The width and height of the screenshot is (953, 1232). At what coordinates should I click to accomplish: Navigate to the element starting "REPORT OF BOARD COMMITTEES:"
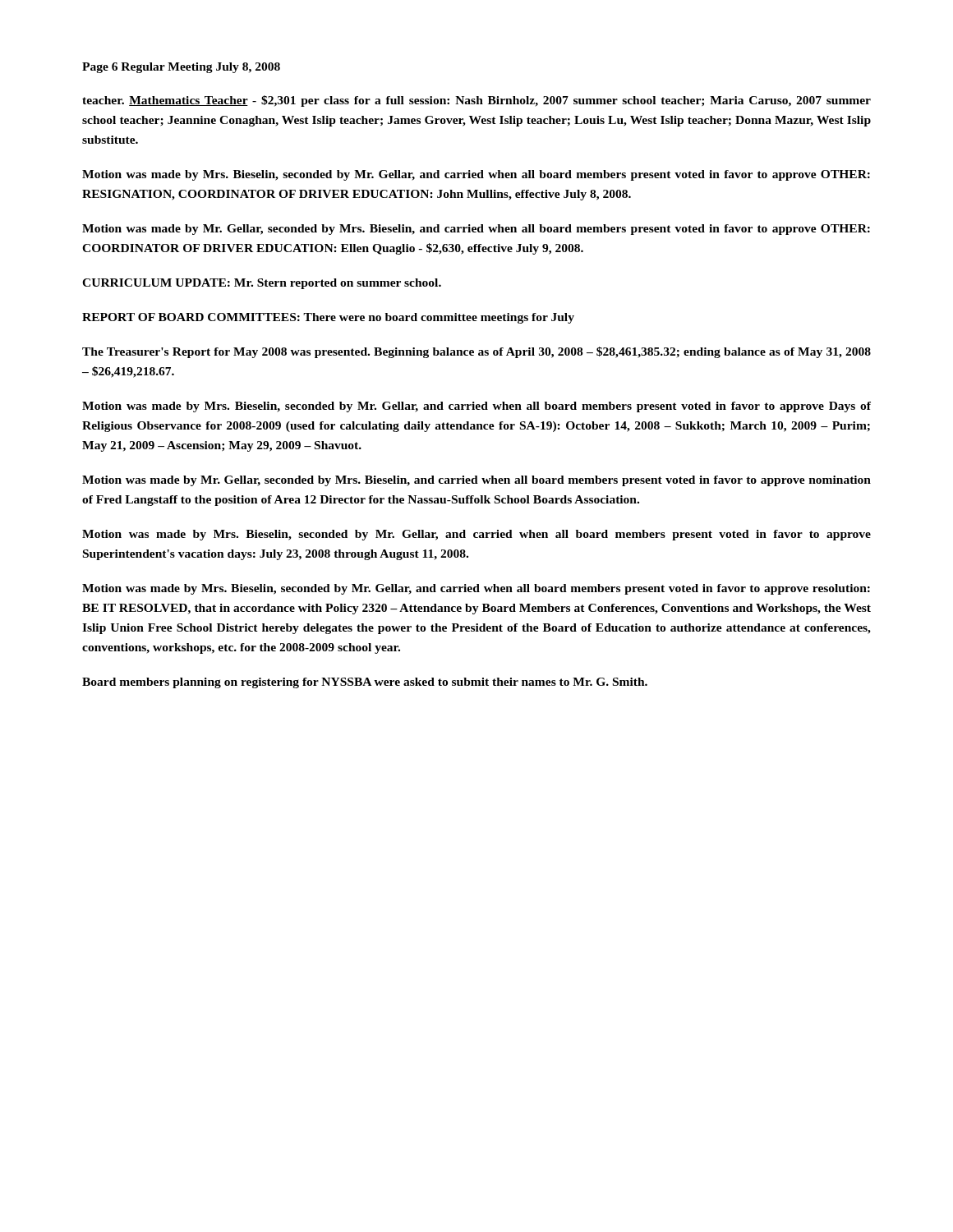[328, 317]
